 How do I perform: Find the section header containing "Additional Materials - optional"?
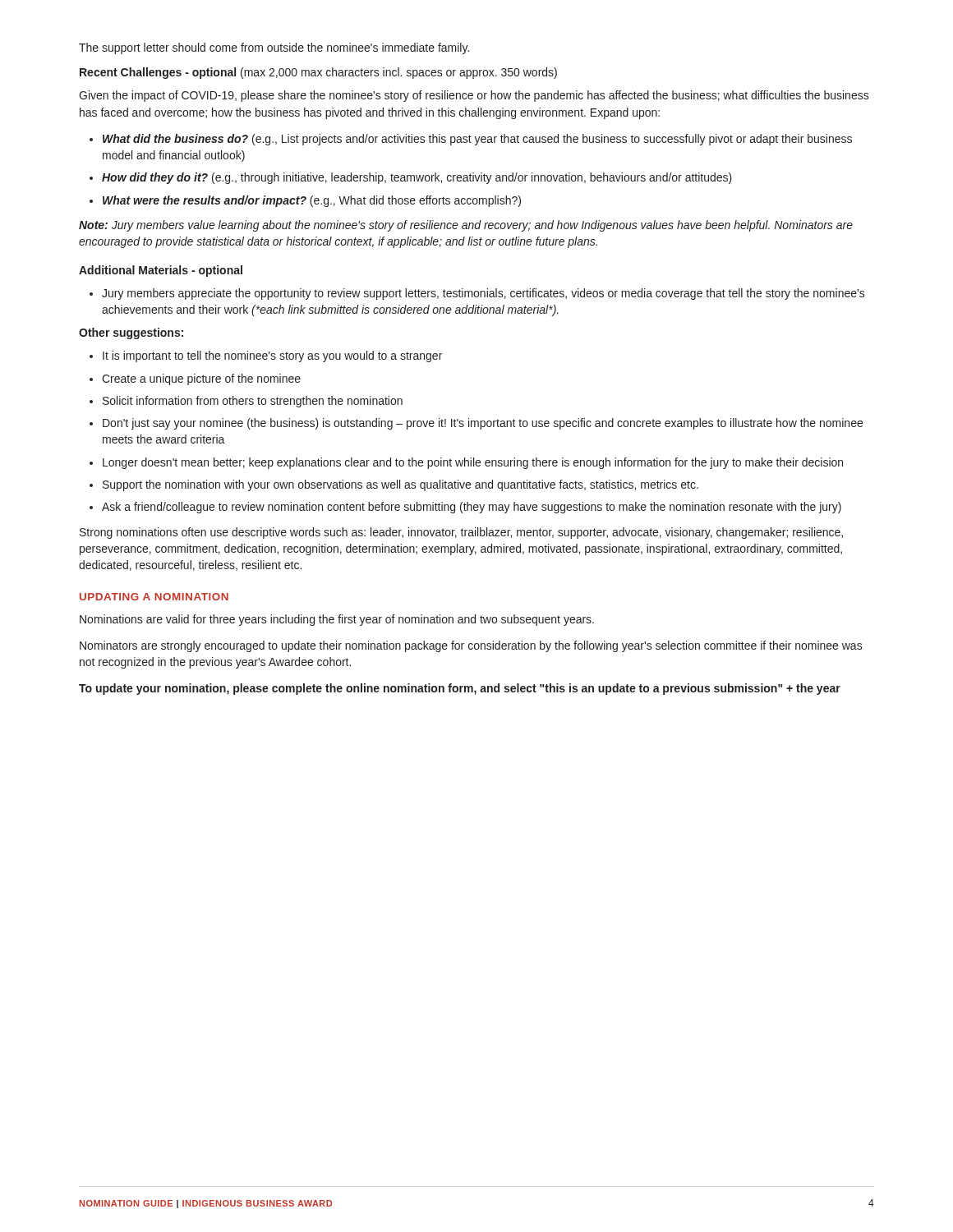pyautogui.click(x=161, y=270)
